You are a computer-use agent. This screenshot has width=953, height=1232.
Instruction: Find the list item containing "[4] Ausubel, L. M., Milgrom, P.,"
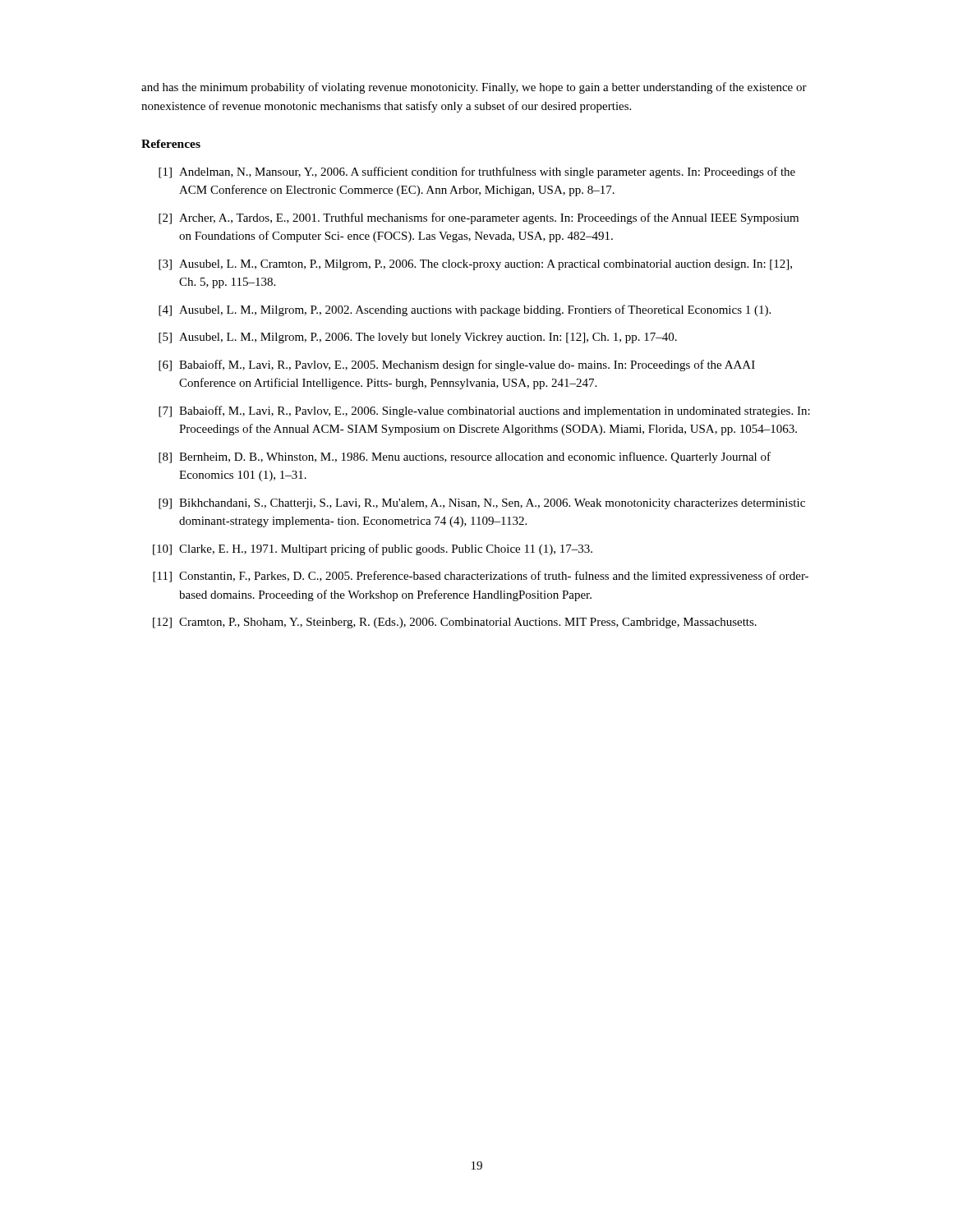476,309
